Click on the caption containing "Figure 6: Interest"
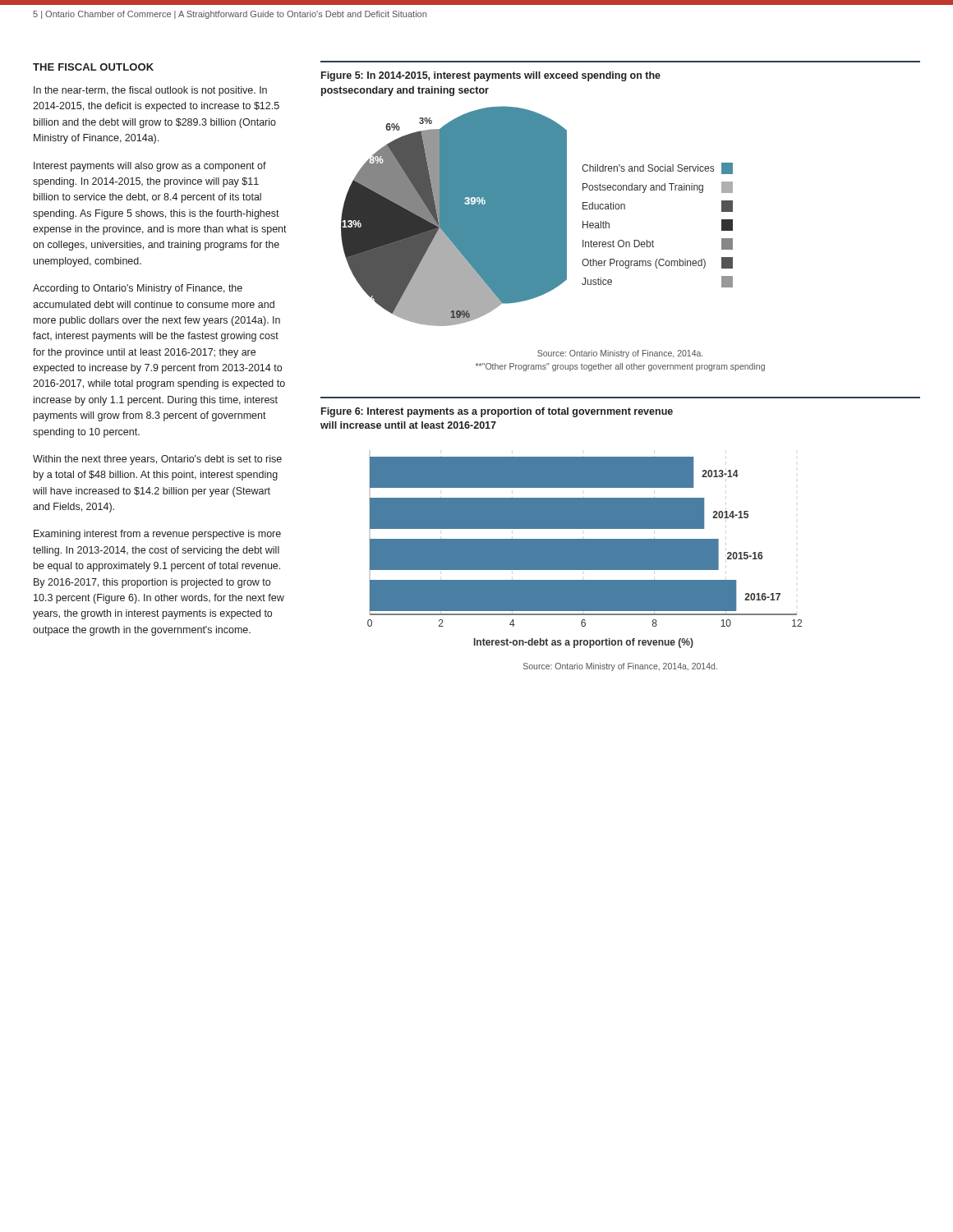 coord(497,418)
